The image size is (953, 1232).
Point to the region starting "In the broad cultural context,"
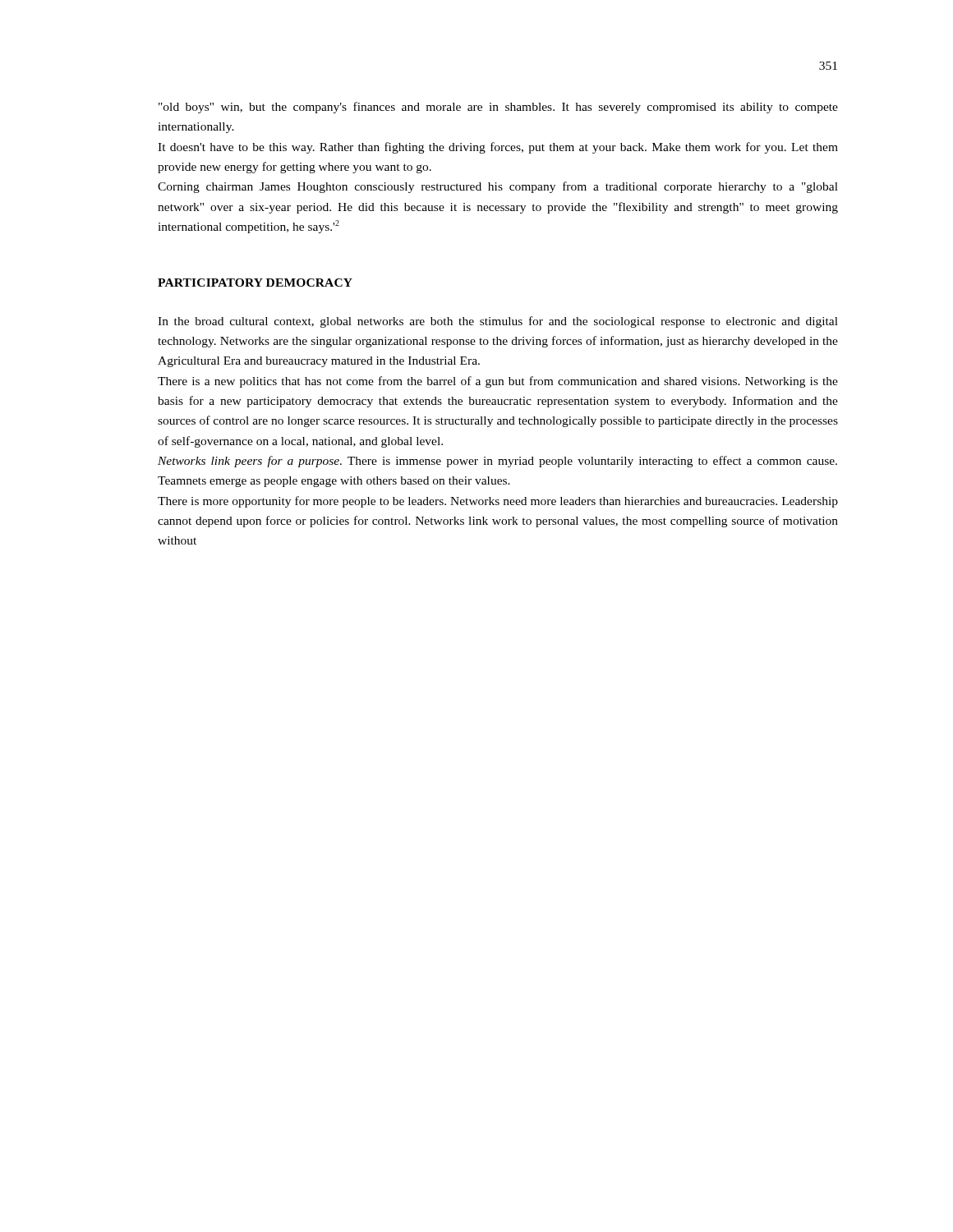pos(498,341)
